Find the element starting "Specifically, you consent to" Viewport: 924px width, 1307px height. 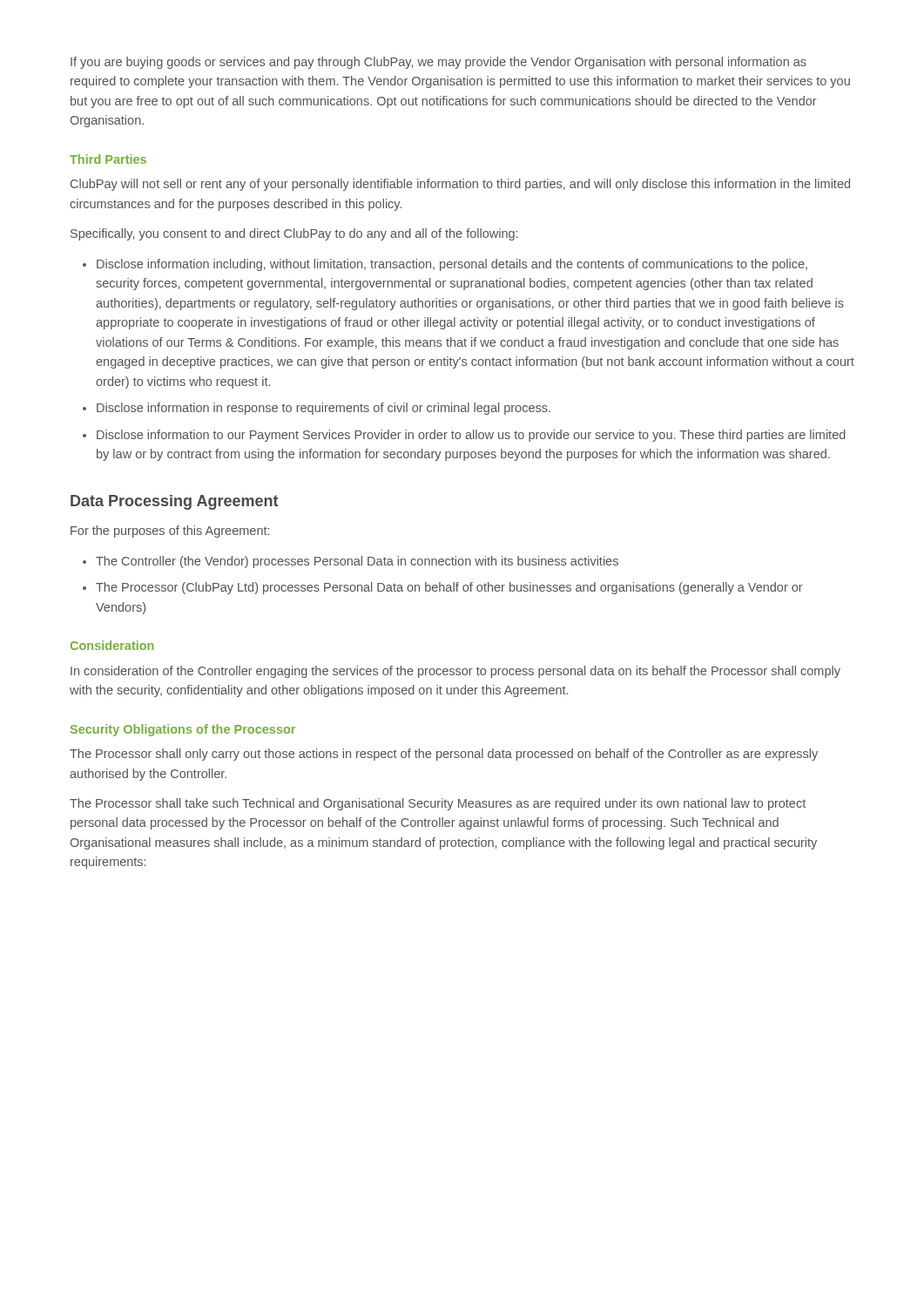click(x=462, y=234)
